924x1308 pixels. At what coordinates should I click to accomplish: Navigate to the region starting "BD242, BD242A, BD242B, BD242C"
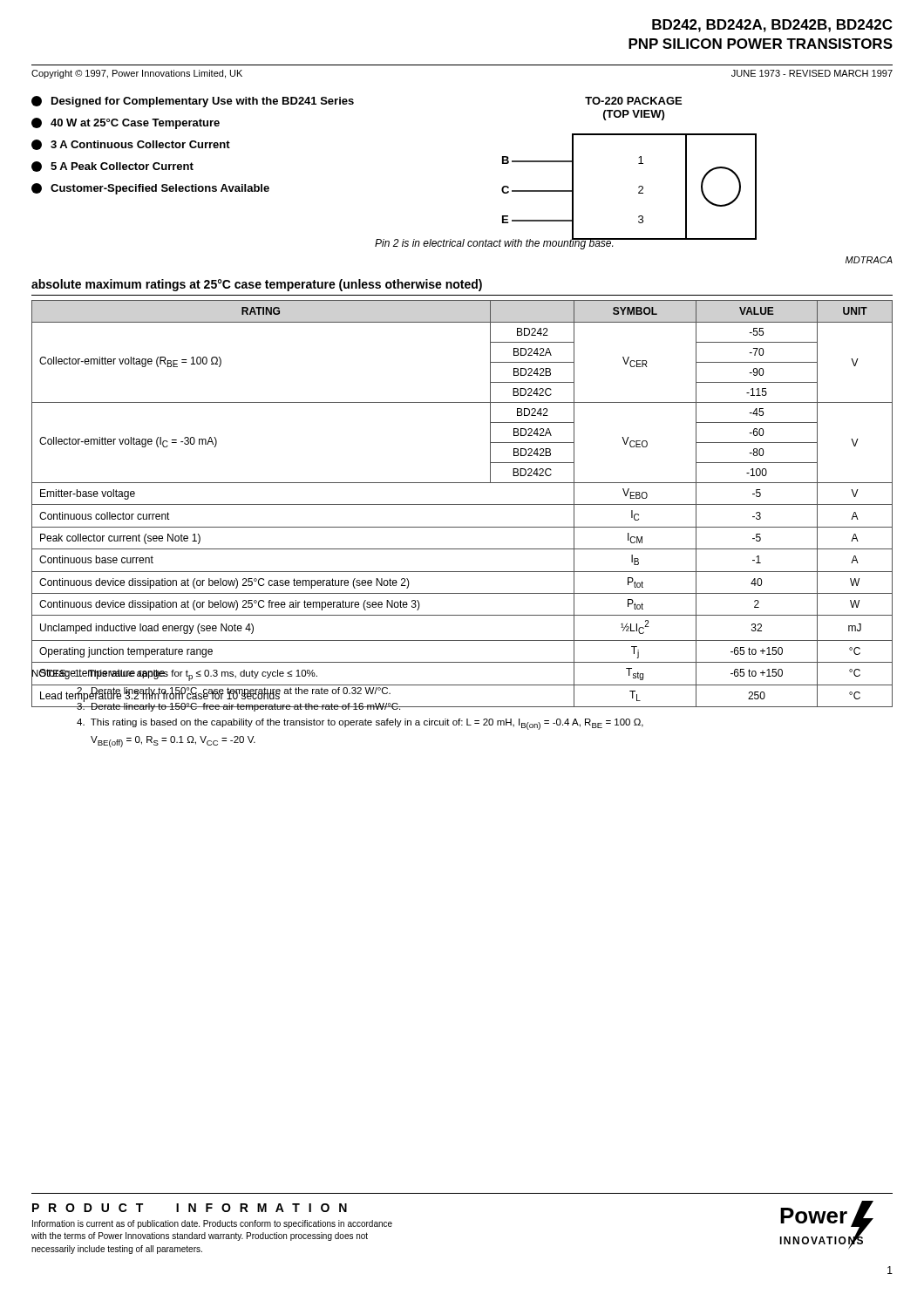click(x=760, y=35)
